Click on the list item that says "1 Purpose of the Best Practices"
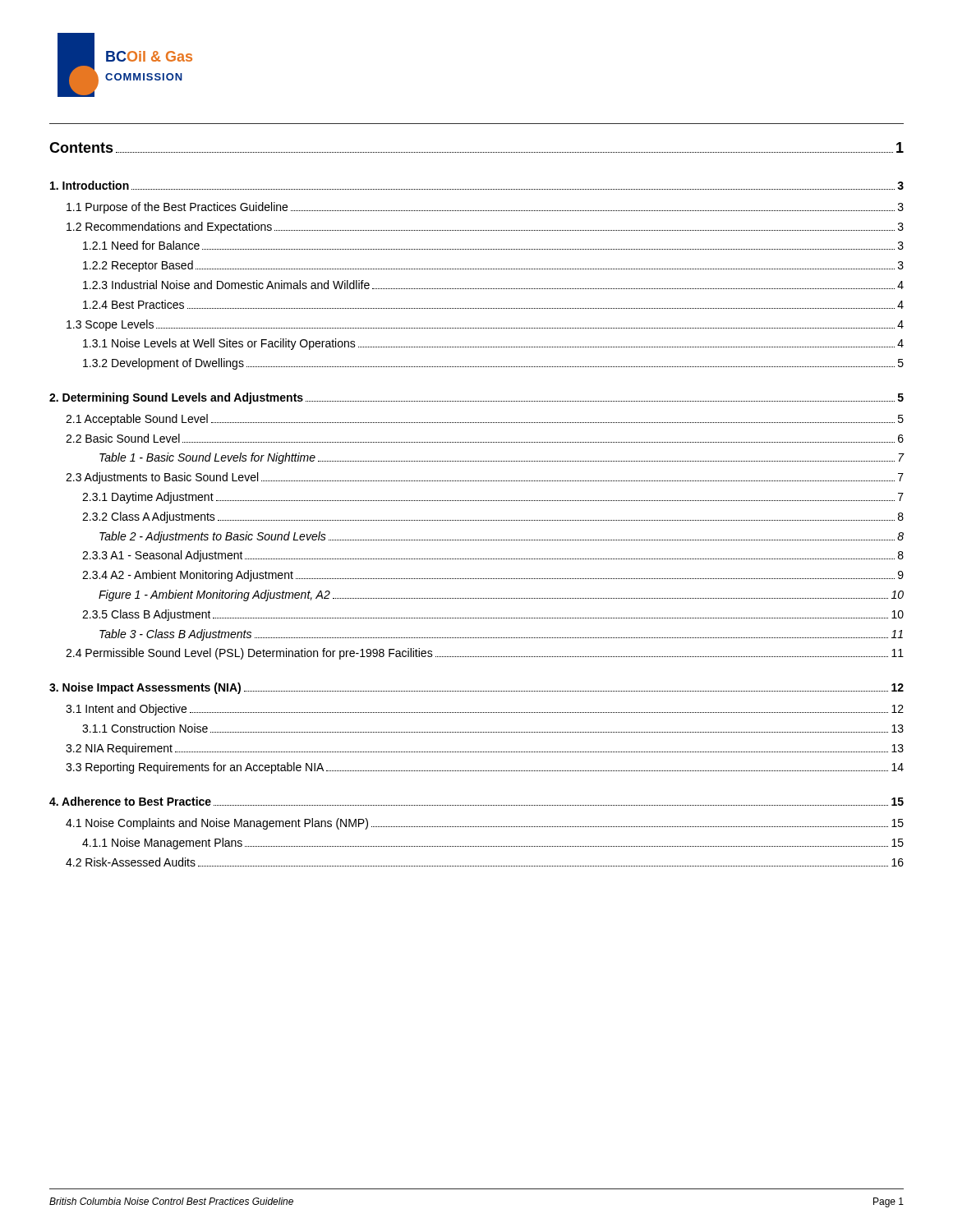953x1232 pixels. tap(485, 208)
